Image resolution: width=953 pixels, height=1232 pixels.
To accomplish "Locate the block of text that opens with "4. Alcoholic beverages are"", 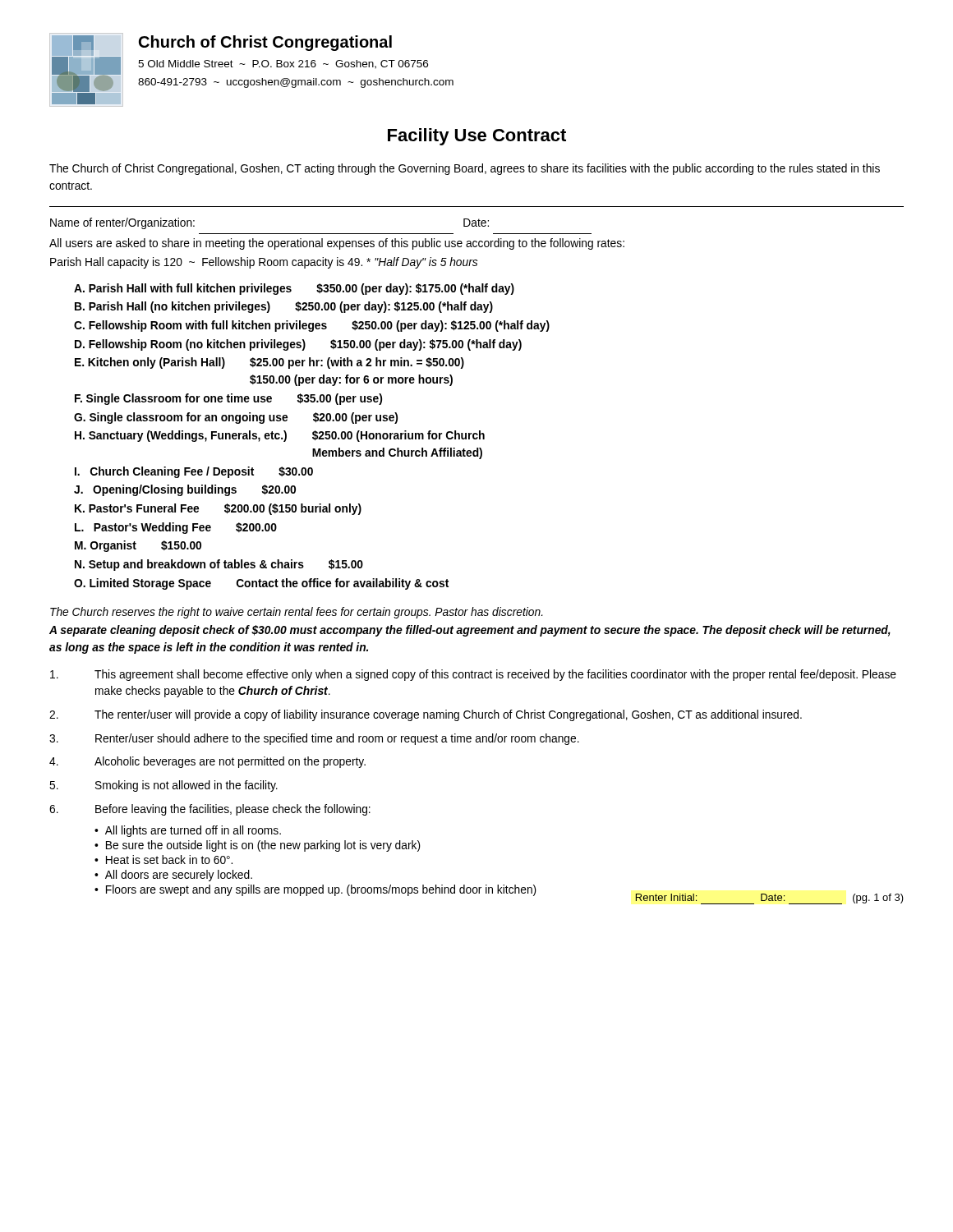I will (x=207, y=762).
